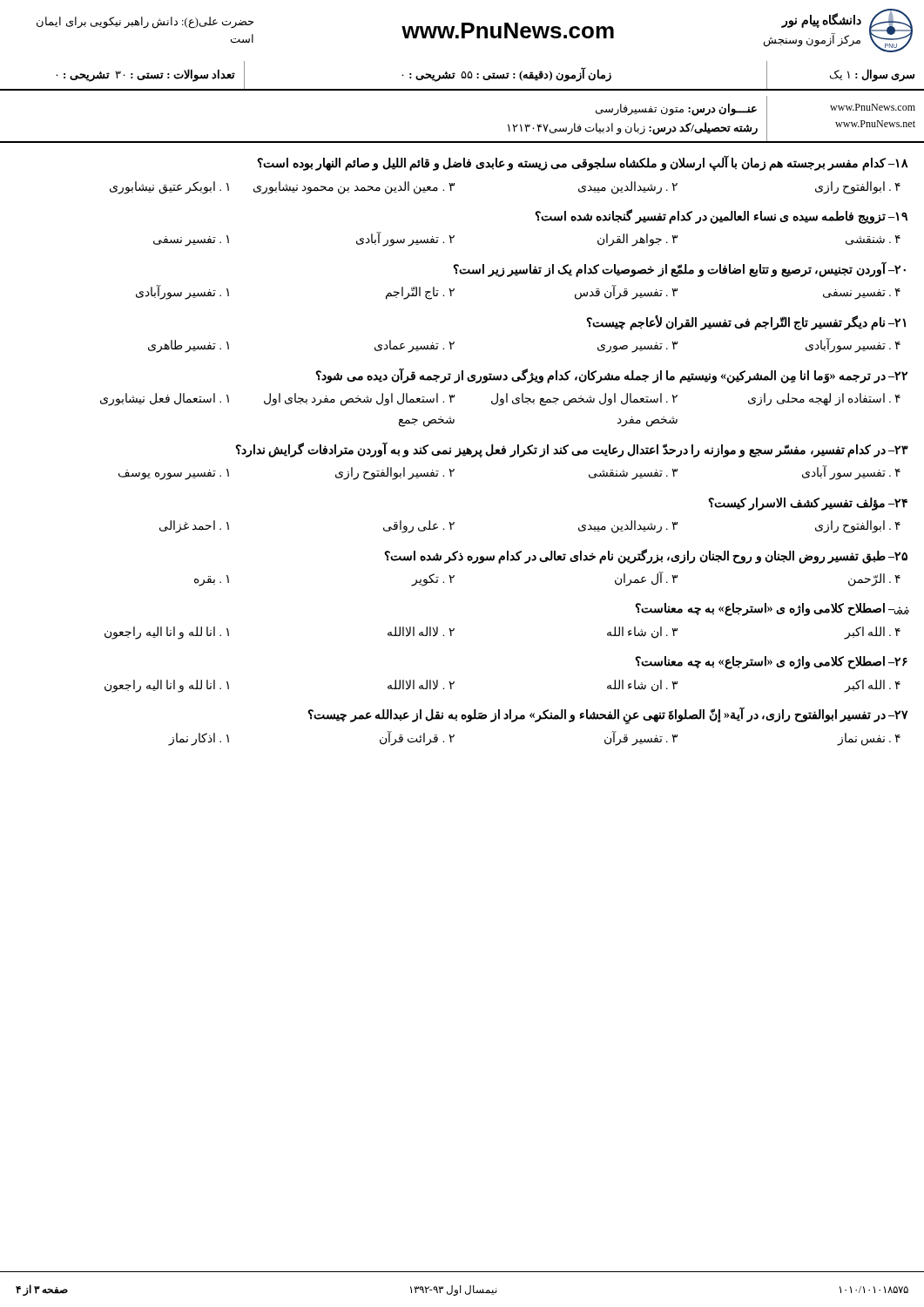
Task: Select the list item containing "۲۲– در ترجمه «وَما انا مِن المشرکین»"
Action: coord(462,398)
